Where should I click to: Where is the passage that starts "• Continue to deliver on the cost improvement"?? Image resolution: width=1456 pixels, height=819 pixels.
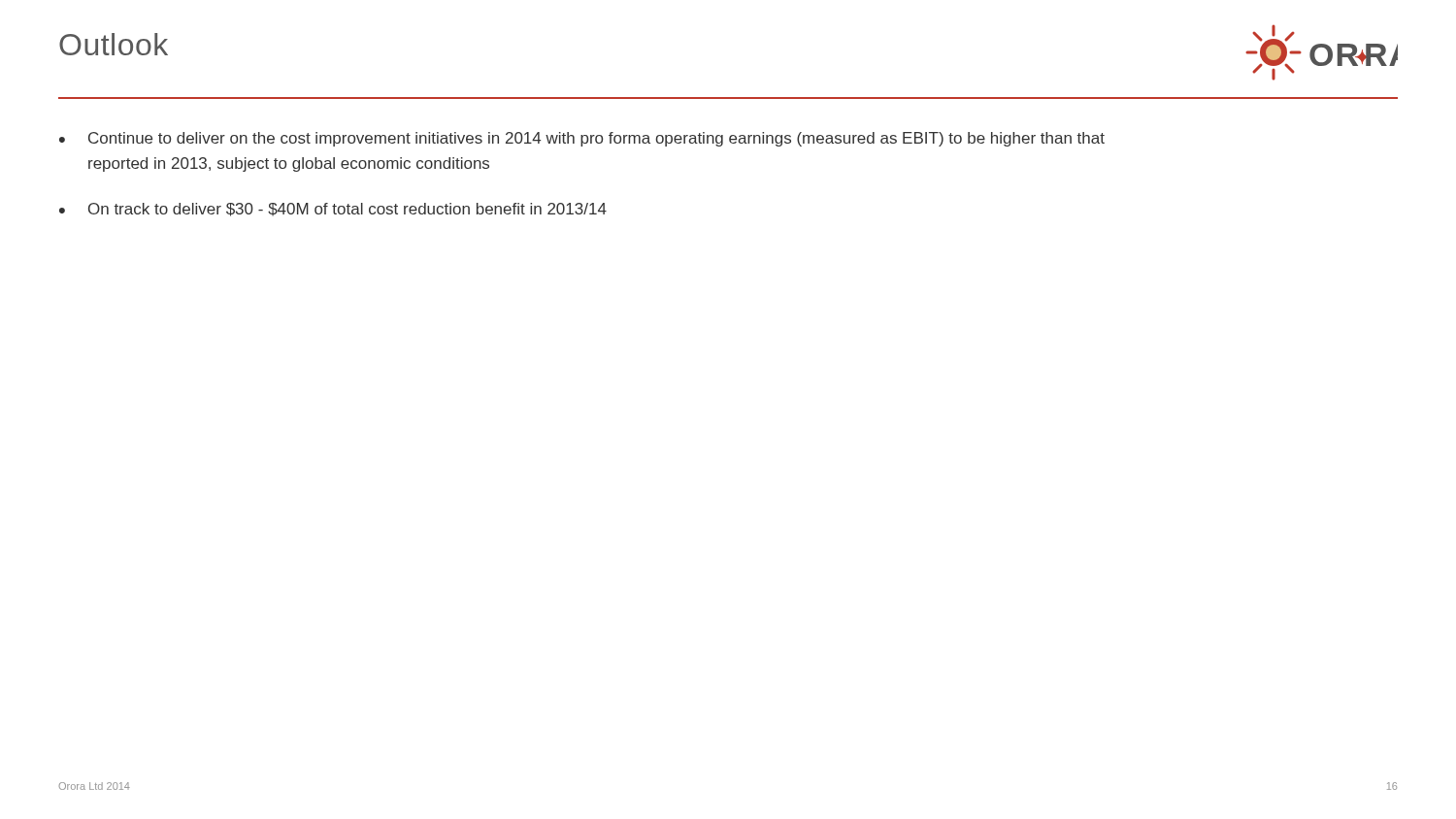pos(607,151)
